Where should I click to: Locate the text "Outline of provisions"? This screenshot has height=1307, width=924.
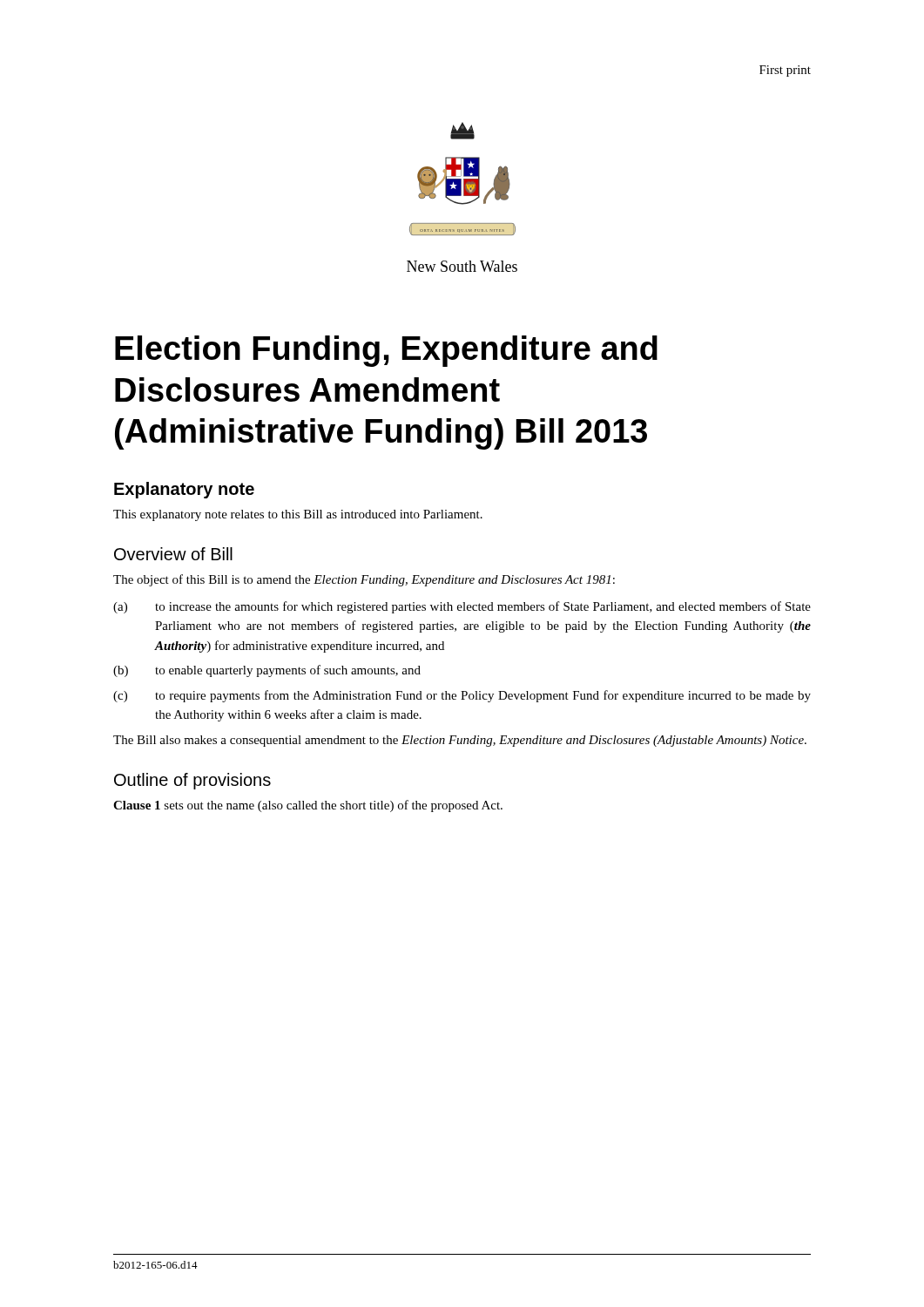click(192, 780)
